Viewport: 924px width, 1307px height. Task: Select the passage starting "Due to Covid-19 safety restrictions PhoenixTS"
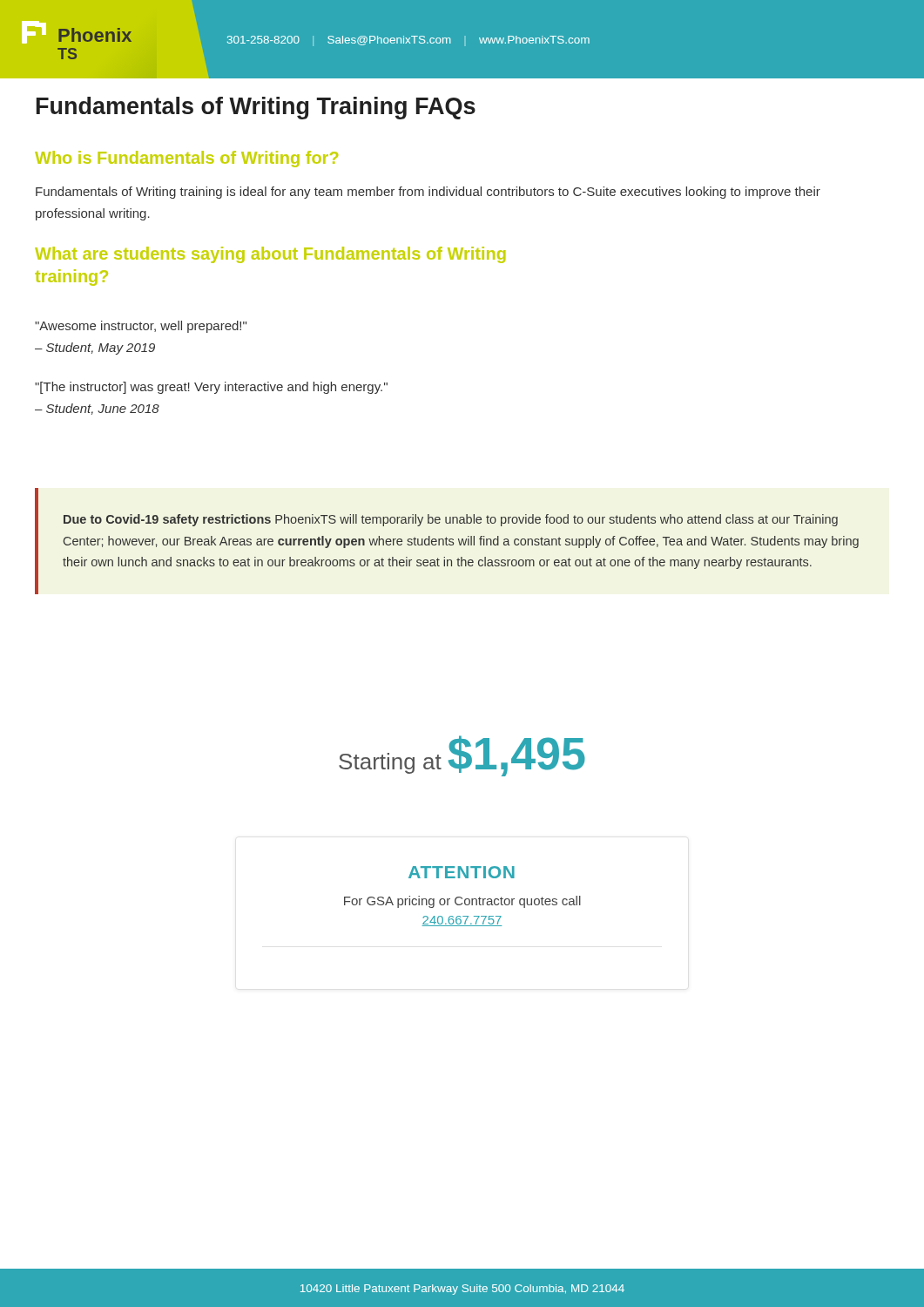tap(461, 541)
